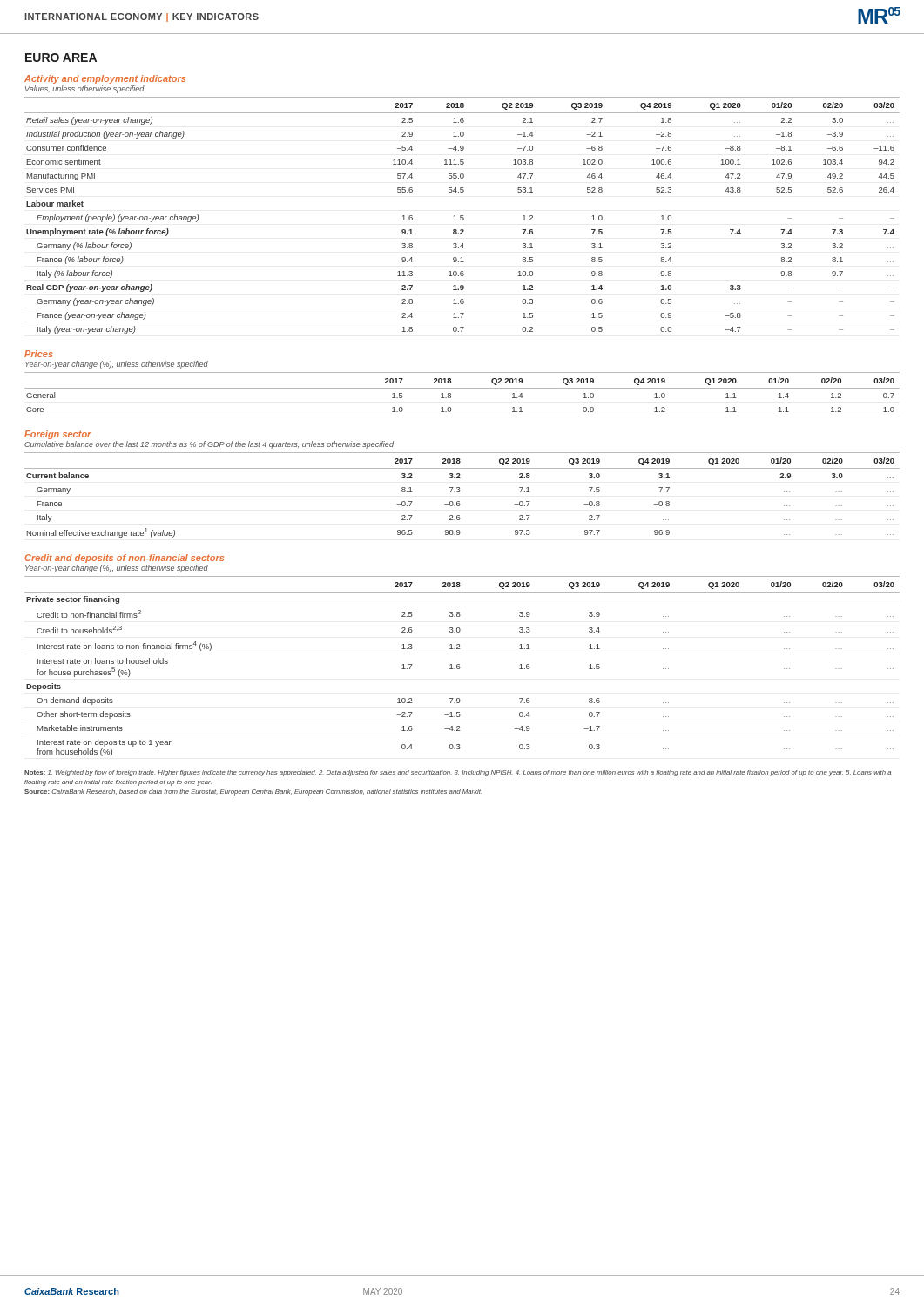Select the table that reads "Italy (% labour"

pyautogui.click(x=462, y=217)
